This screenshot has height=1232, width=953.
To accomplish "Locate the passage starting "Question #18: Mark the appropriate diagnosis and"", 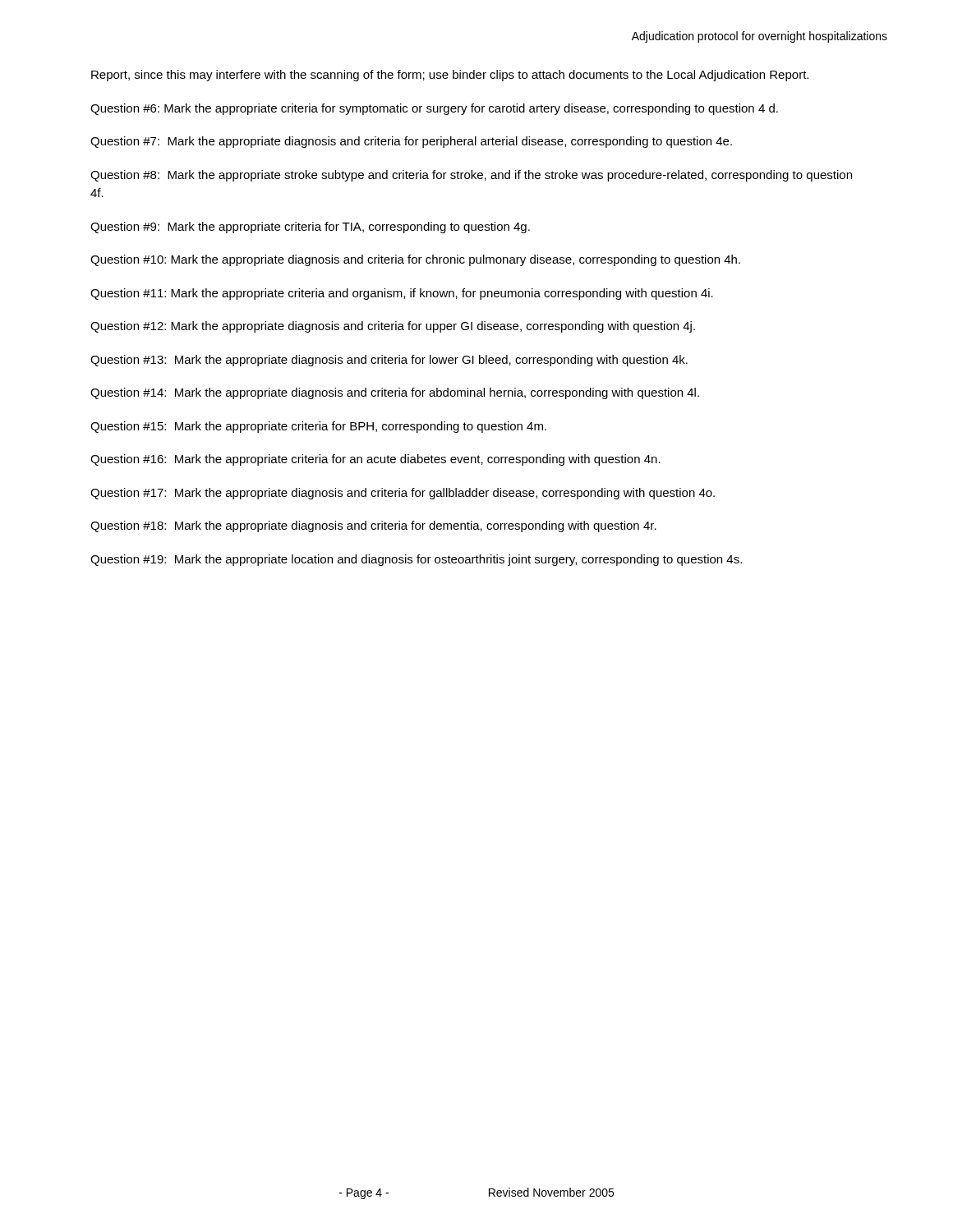I will [x=374, y=525].
